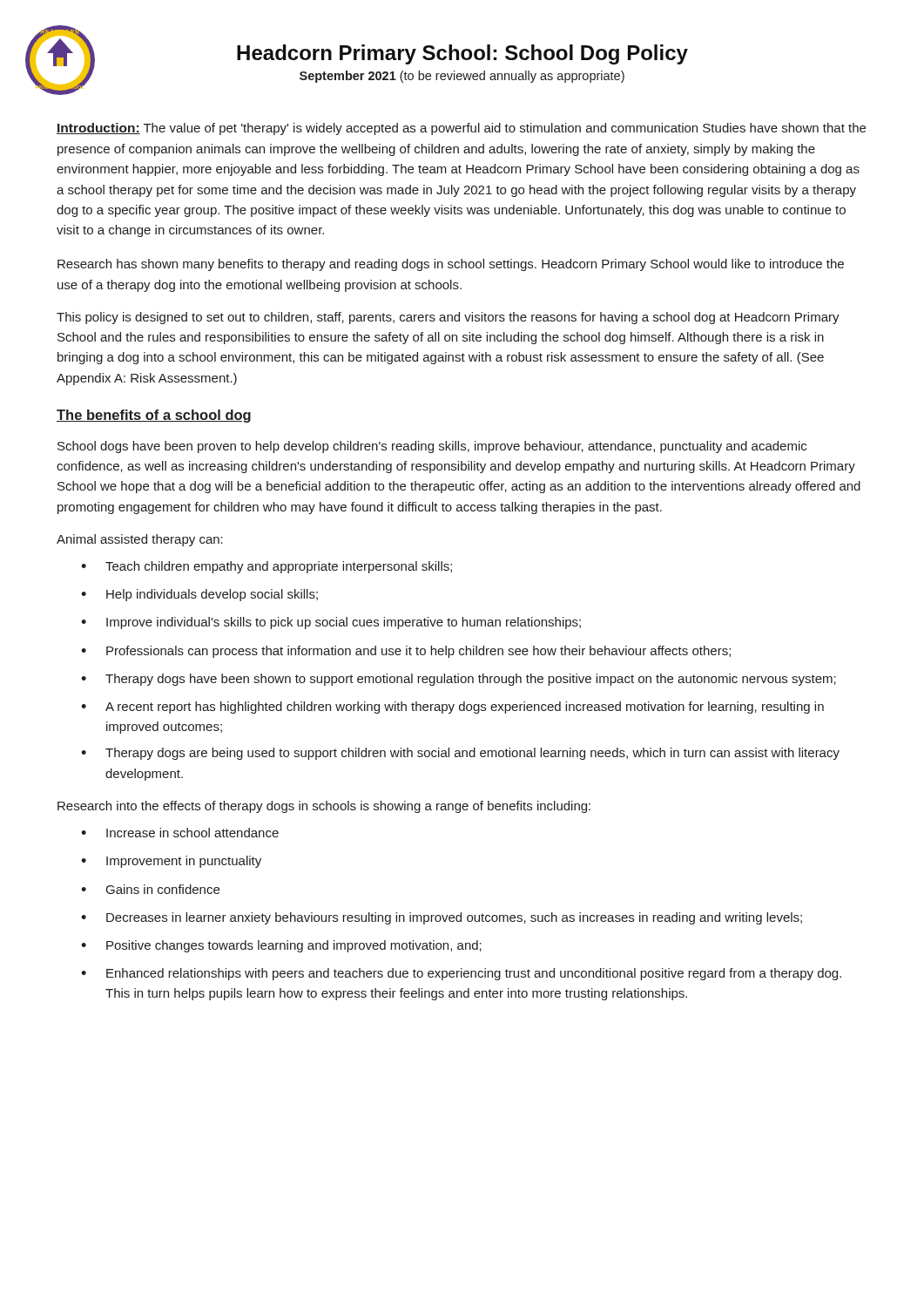Click on the text block that says "School dogs have"

tap(459, 476)
